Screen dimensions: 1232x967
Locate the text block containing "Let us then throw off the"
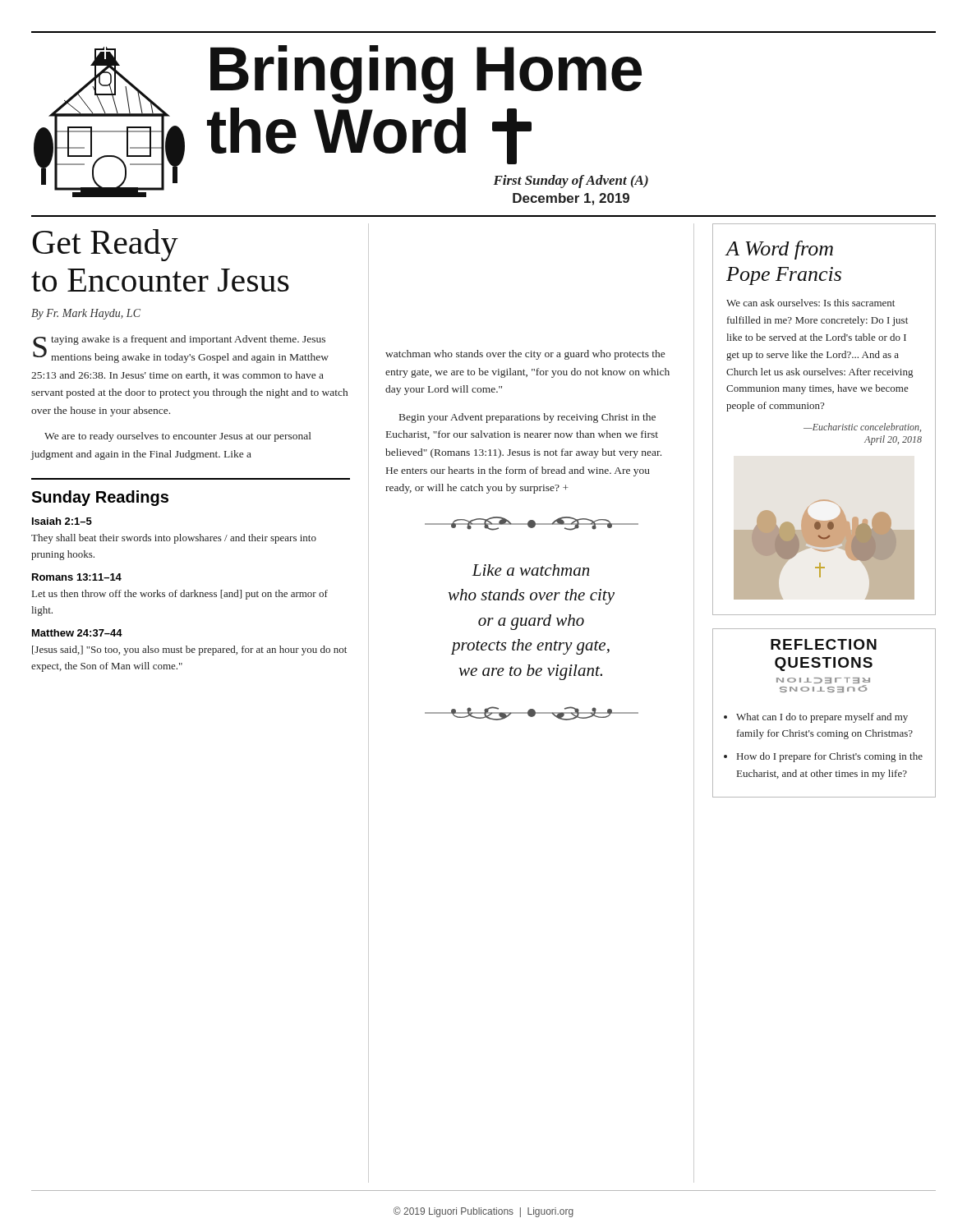point(191,602)
